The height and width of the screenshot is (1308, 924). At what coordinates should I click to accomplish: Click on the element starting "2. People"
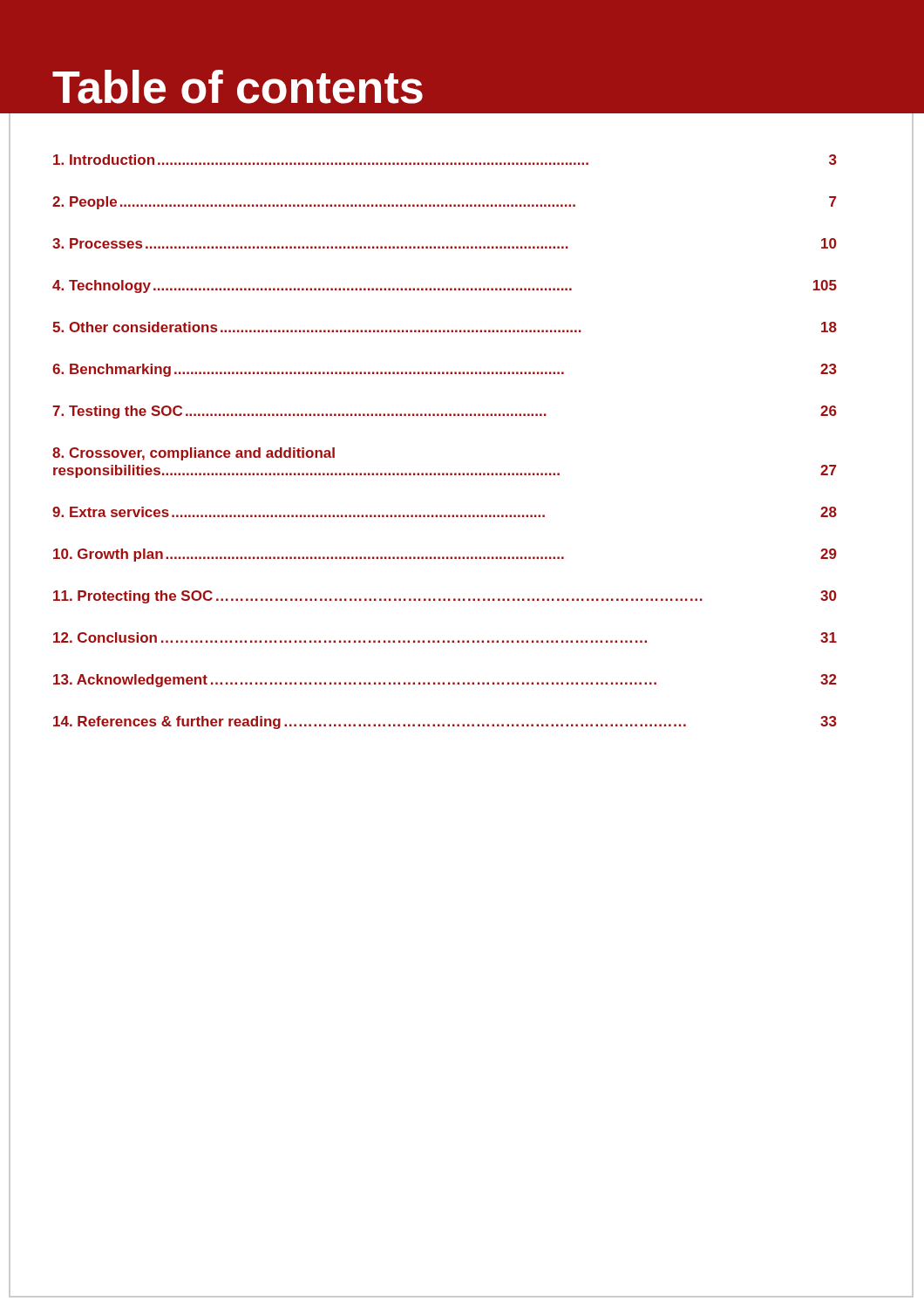point(445,202)
